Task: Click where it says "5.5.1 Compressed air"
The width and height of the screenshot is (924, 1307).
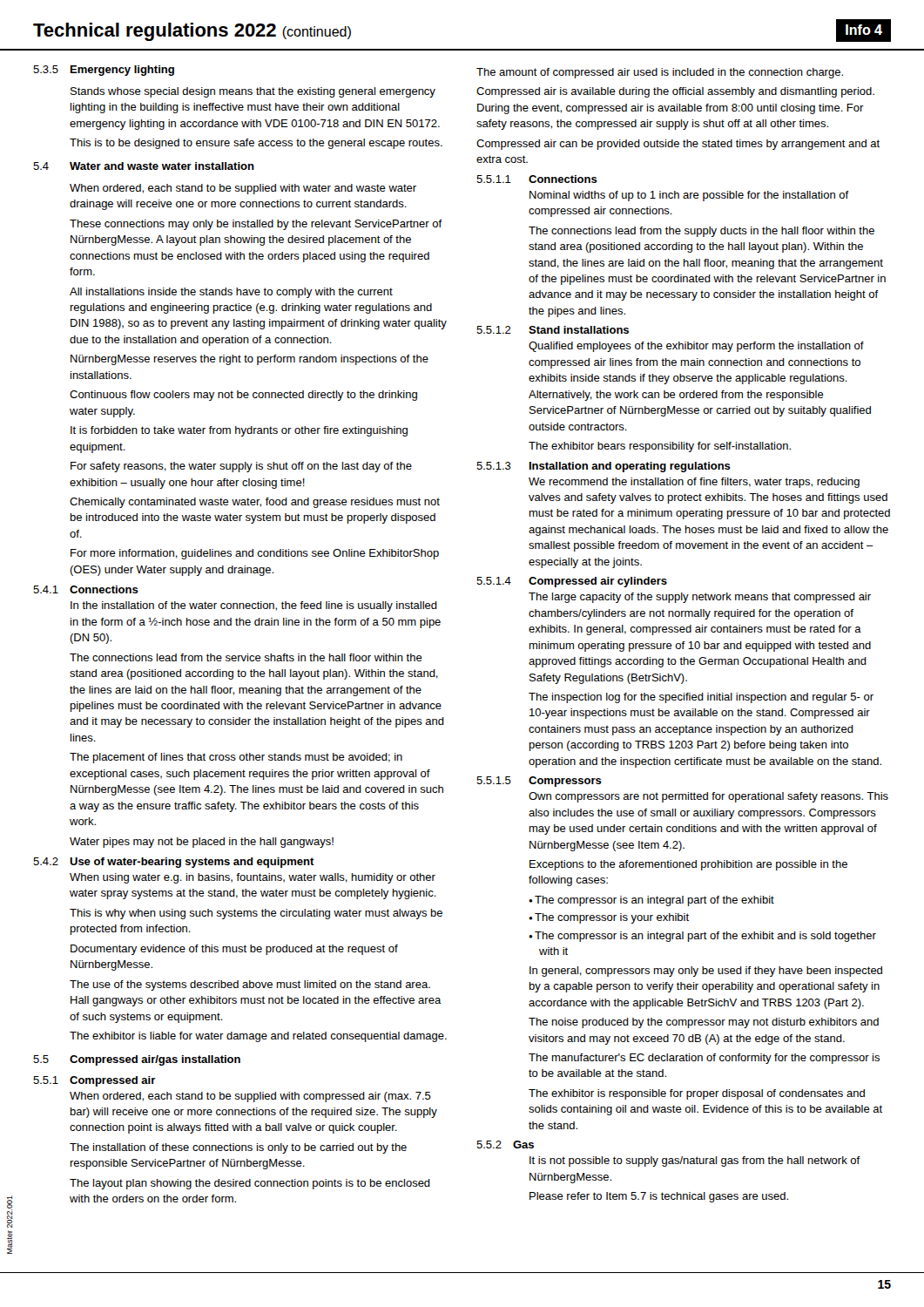Action: pyautogui.click(x=94, y=1081)
